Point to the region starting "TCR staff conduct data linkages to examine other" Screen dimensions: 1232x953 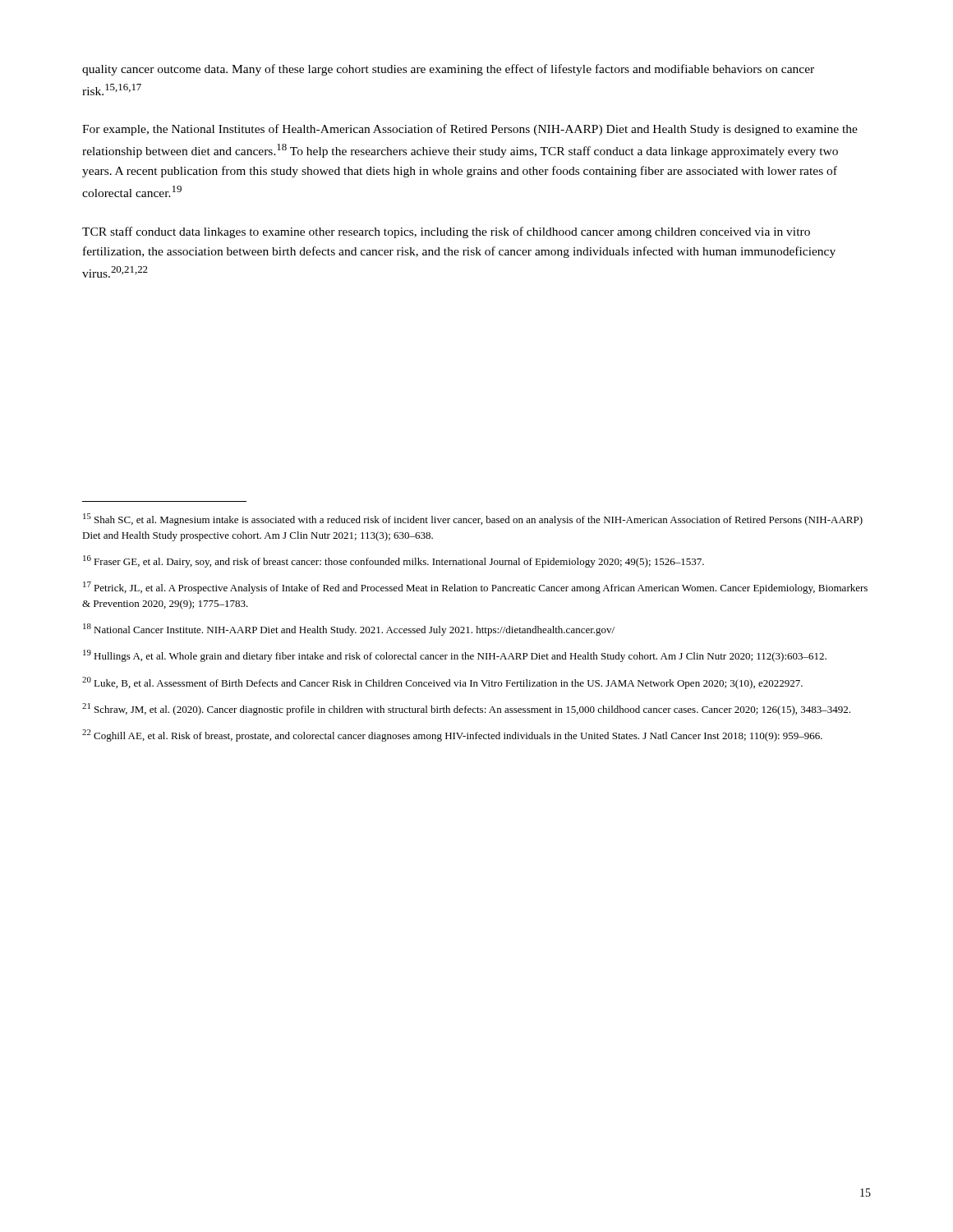459,252
